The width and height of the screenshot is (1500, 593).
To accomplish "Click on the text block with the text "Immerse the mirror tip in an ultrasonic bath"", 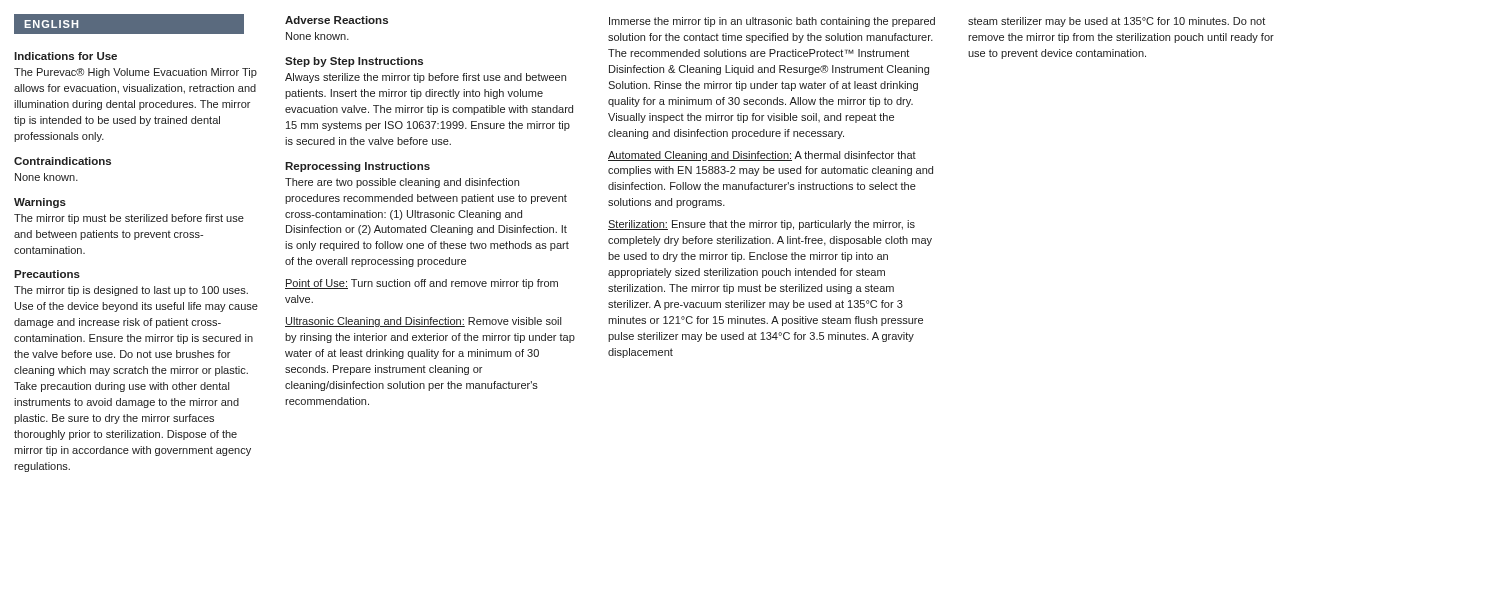I will click(x=773, y=78).
